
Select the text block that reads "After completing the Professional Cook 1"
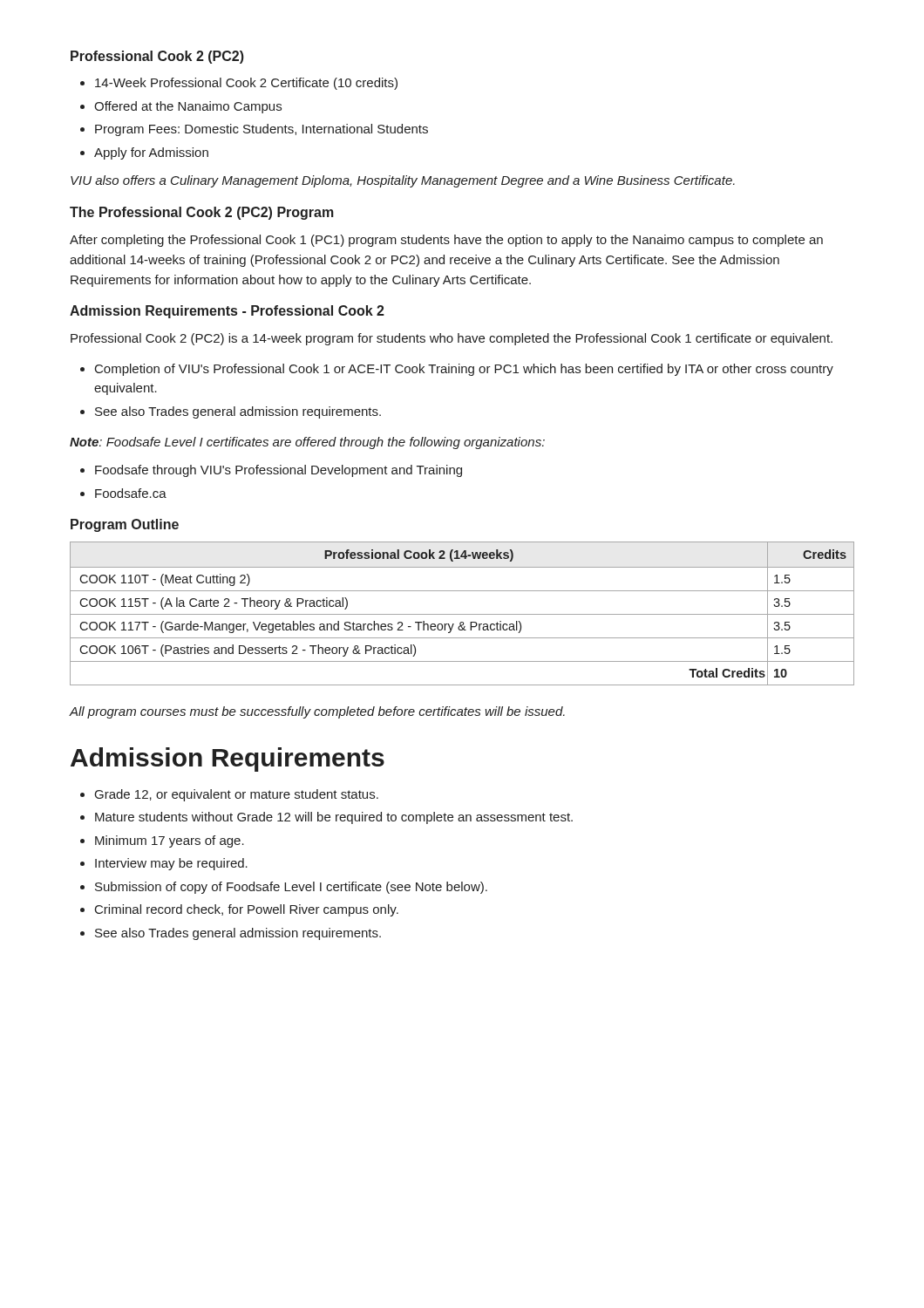coord(447,259)
